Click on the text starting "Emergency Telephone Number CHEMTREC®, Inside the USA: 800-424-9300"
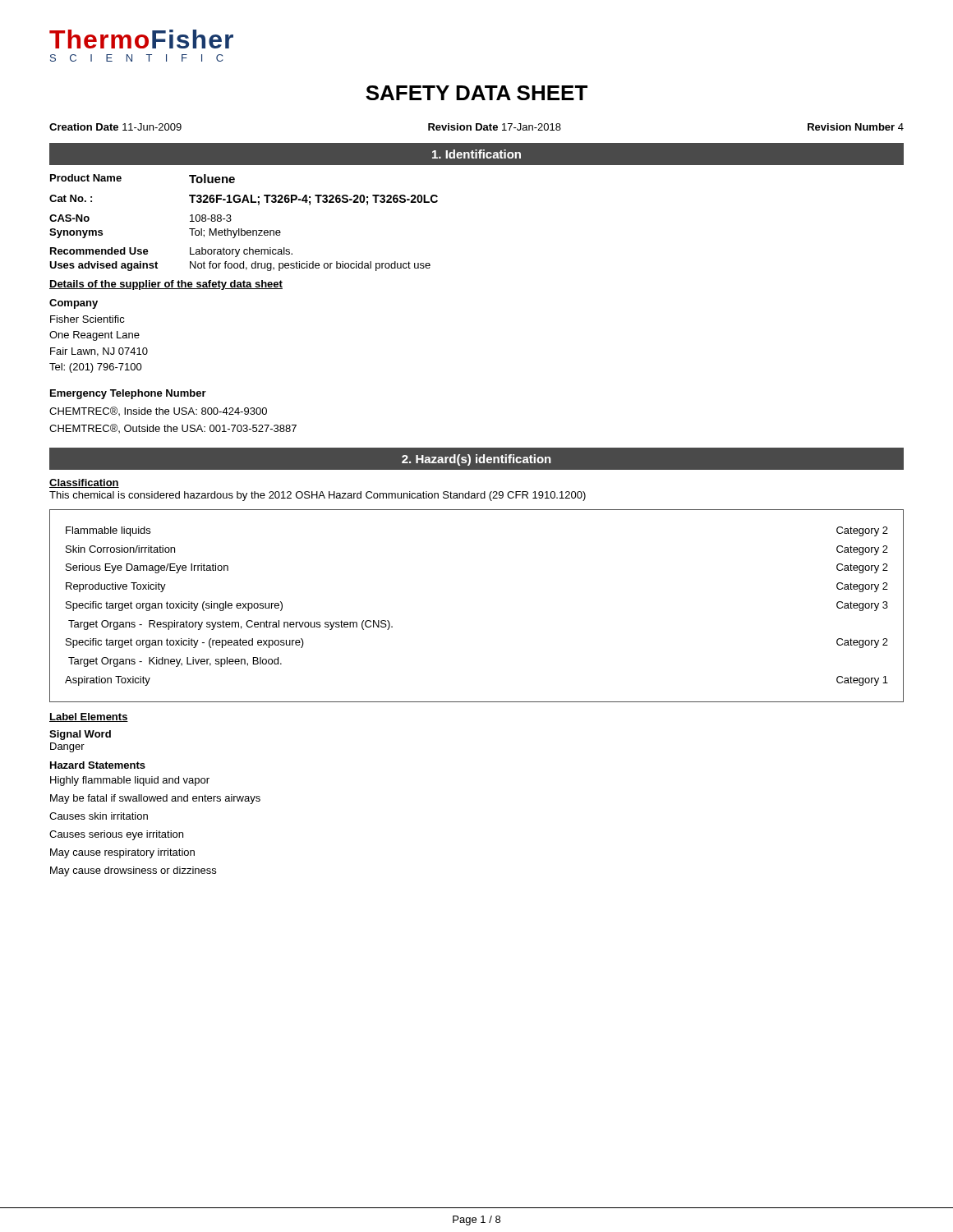Screen dimensions: 1232x953 tap(128, 394)
